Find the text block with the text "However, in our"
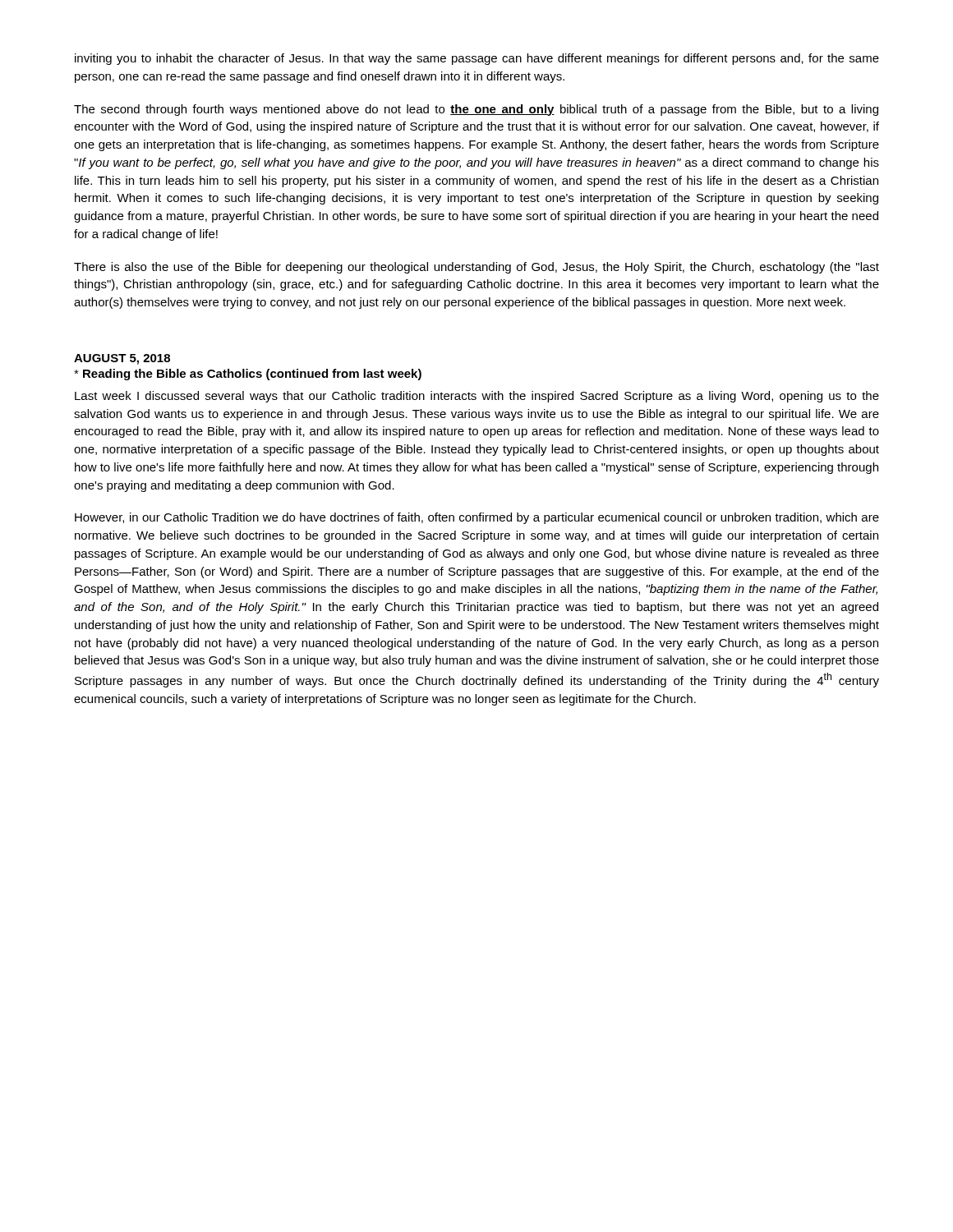The width and height of the screenshot is (953, 1232). (x=476, y=608)
